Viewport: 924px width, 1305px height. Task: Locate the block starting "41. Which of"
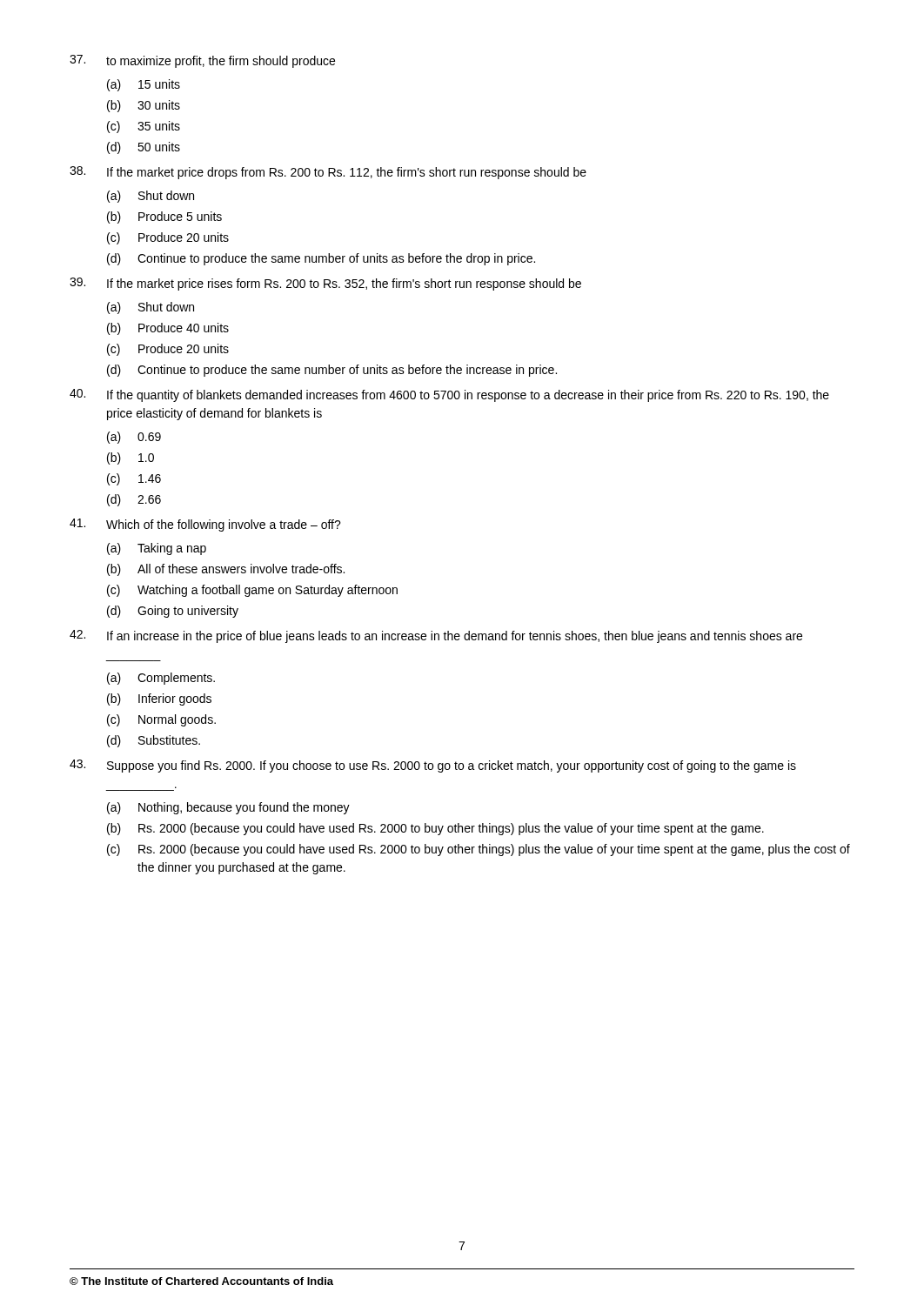pos(205,525)
